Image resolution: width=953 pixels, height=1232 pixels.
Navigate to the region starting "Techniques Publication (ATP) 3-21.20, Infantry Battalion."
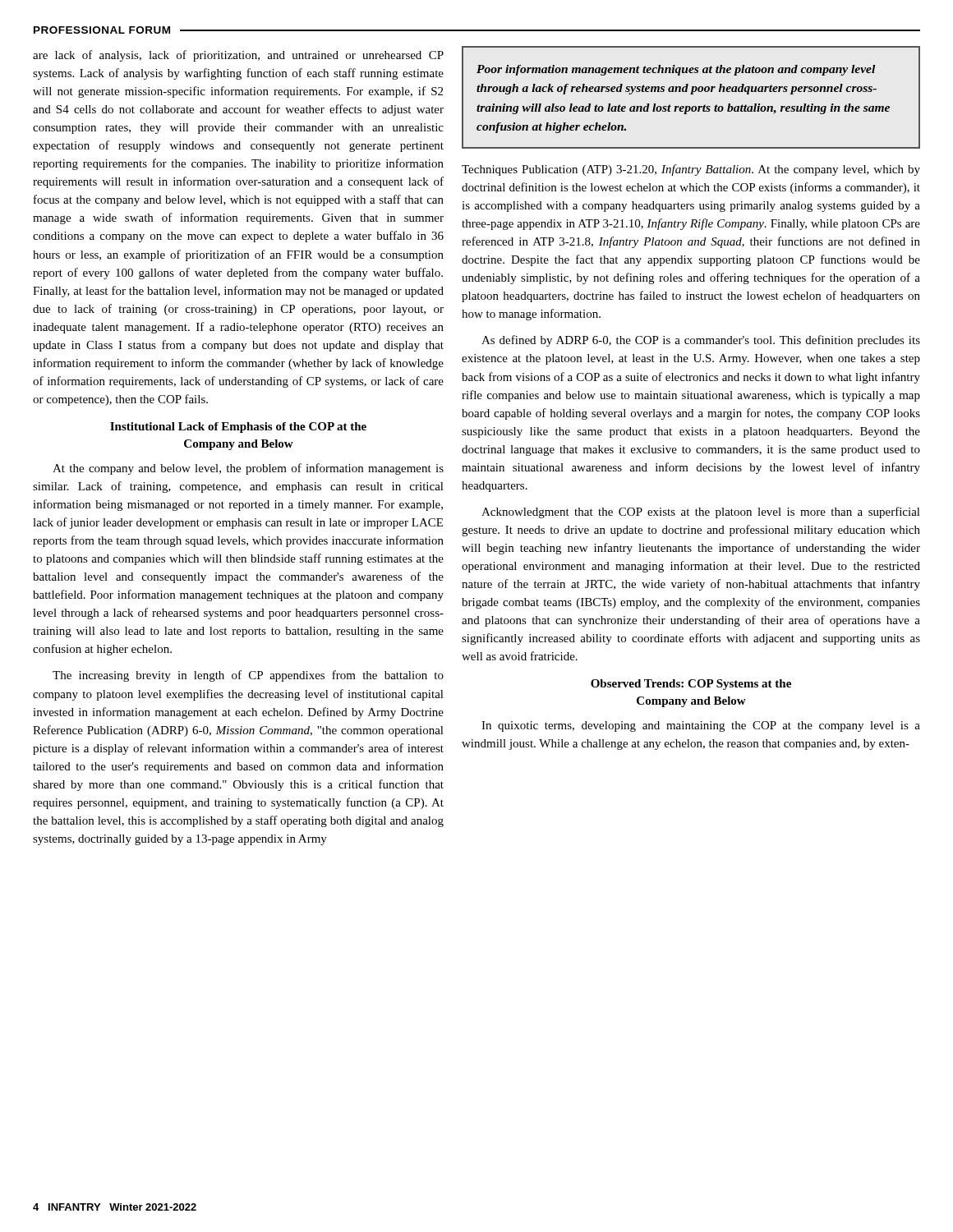(x=691, y=242)
